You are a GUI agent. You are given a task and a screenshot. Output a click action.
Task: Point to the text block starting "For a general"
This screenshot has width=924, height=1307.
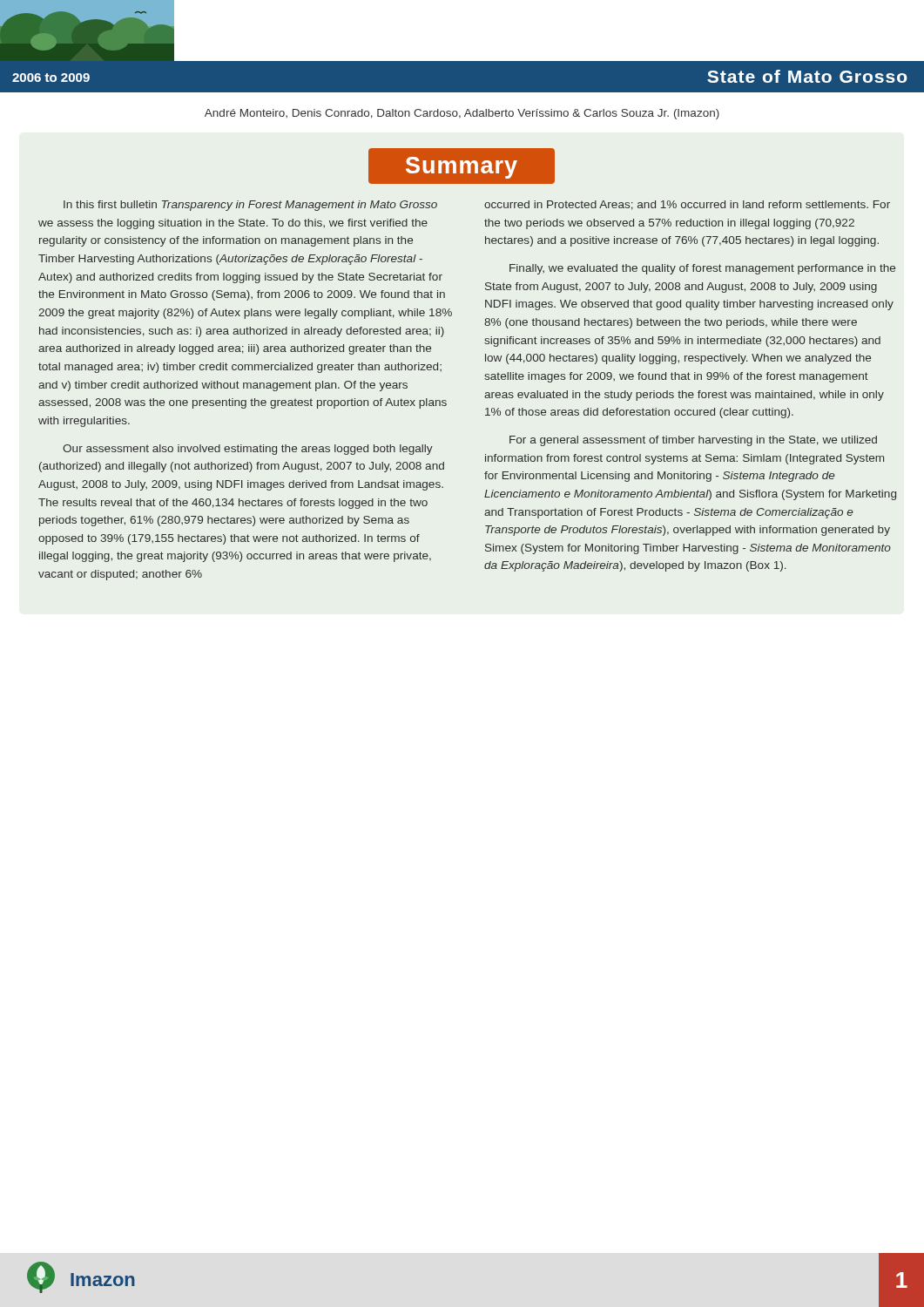point(691,502)
